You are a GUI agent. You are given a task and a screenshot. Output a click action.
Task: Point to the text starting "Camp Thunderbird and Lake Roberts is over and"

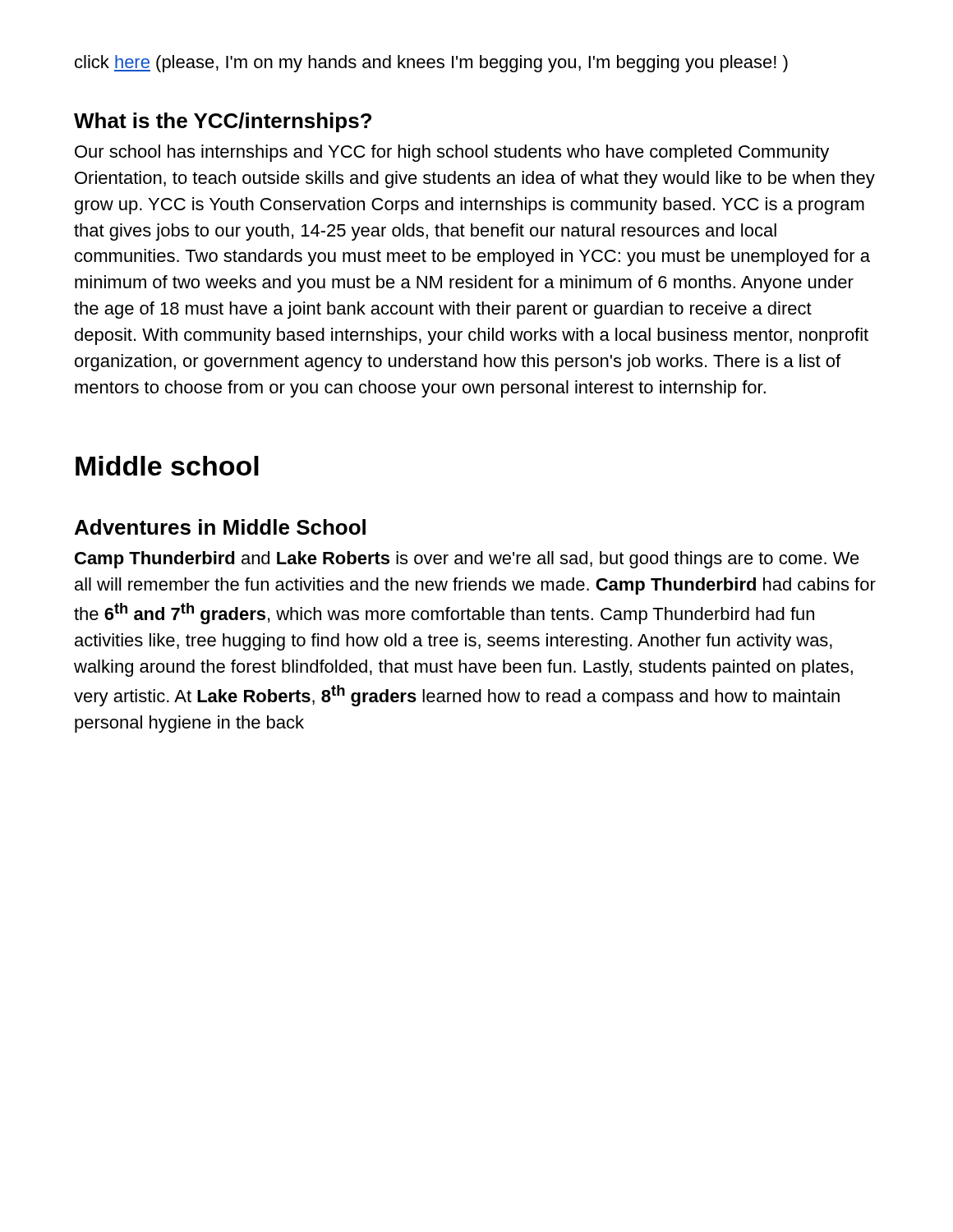(x=475, y=640)
